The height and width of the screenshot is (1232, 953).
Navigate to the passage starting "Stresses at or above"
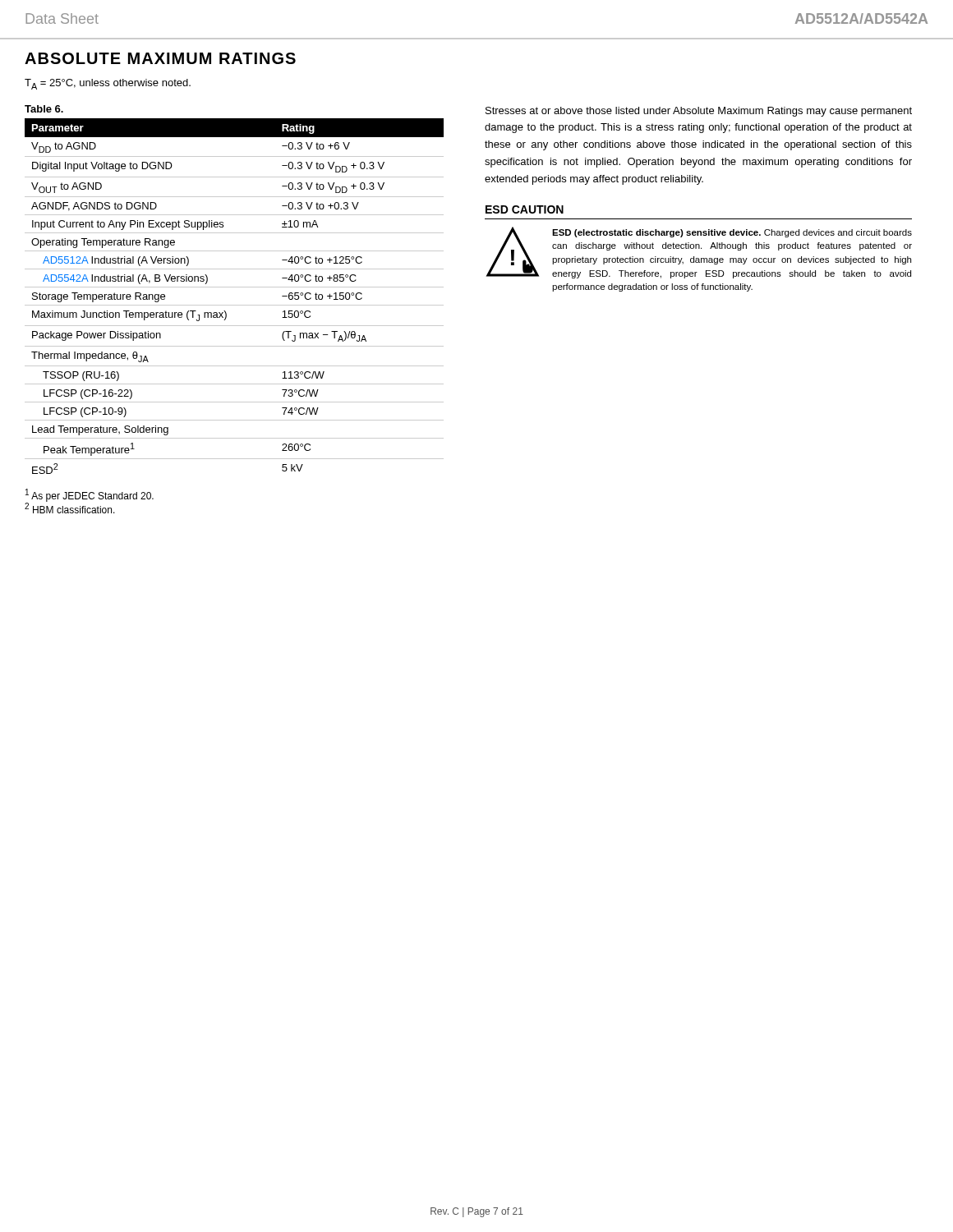[698, 144]
